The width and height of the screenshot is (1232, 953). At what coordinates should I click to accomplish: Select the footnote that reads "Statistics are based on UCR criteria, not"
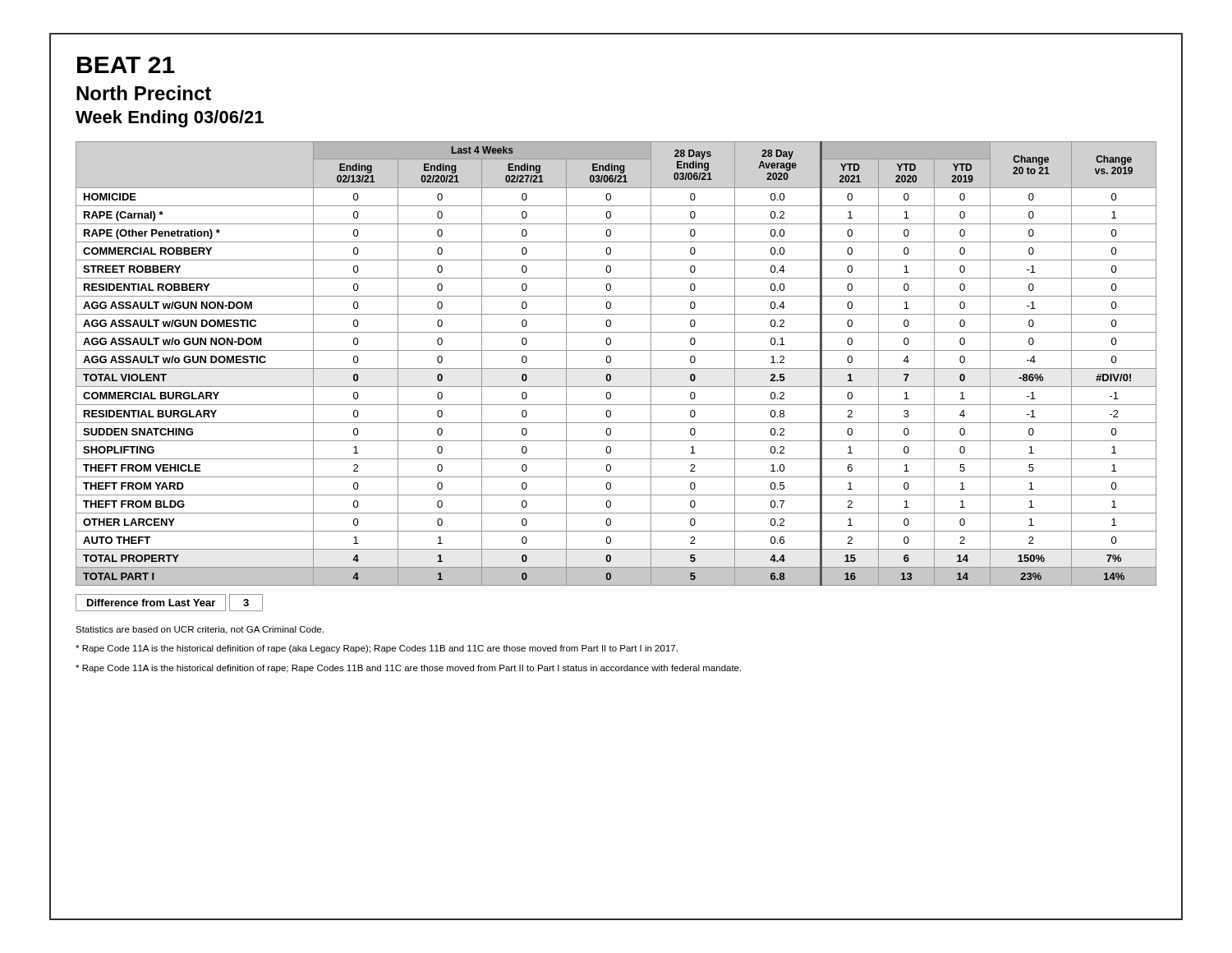pyautogui.click(x=200, y=629)
